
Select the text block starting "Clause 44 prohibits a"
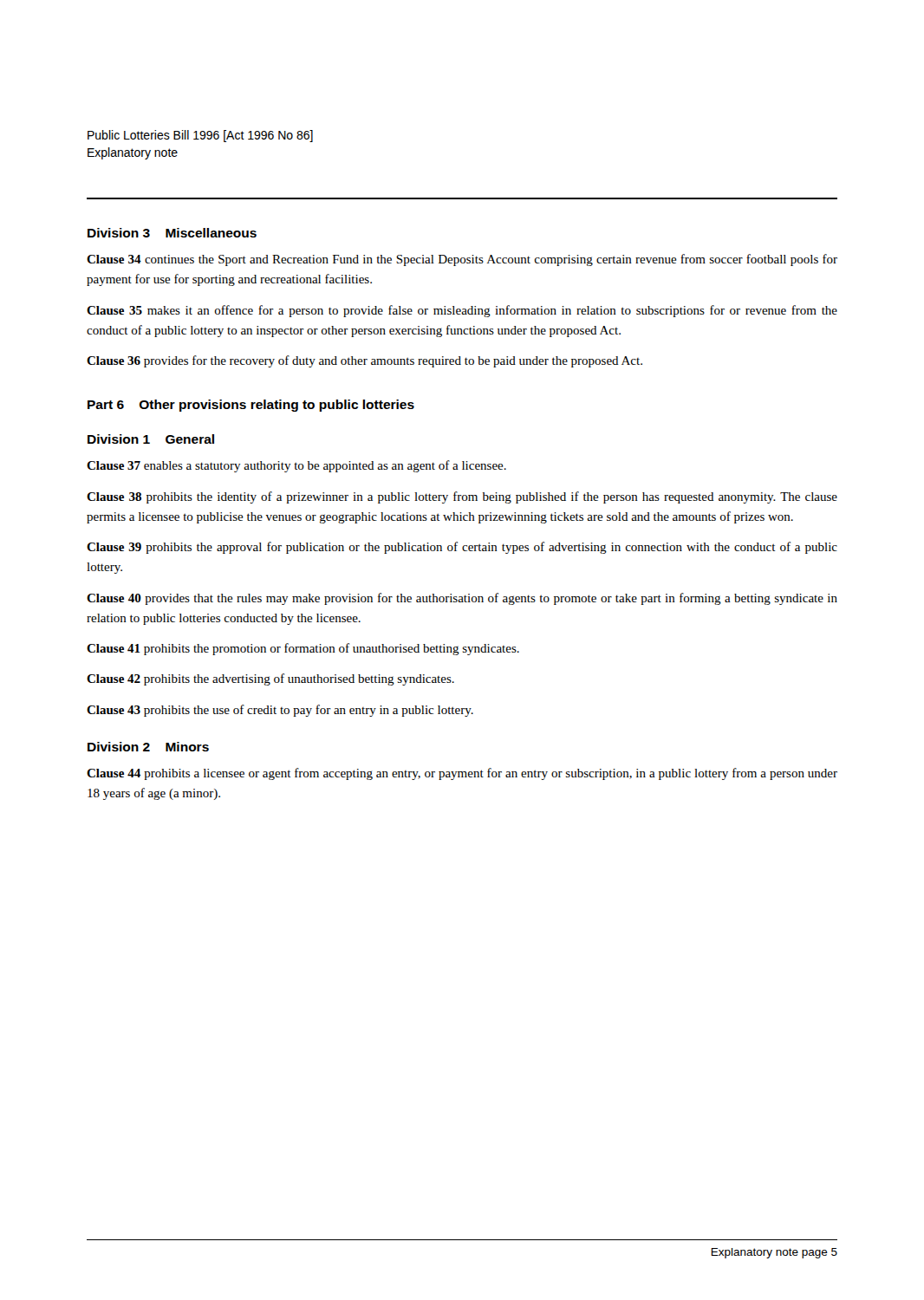point(462,783)
